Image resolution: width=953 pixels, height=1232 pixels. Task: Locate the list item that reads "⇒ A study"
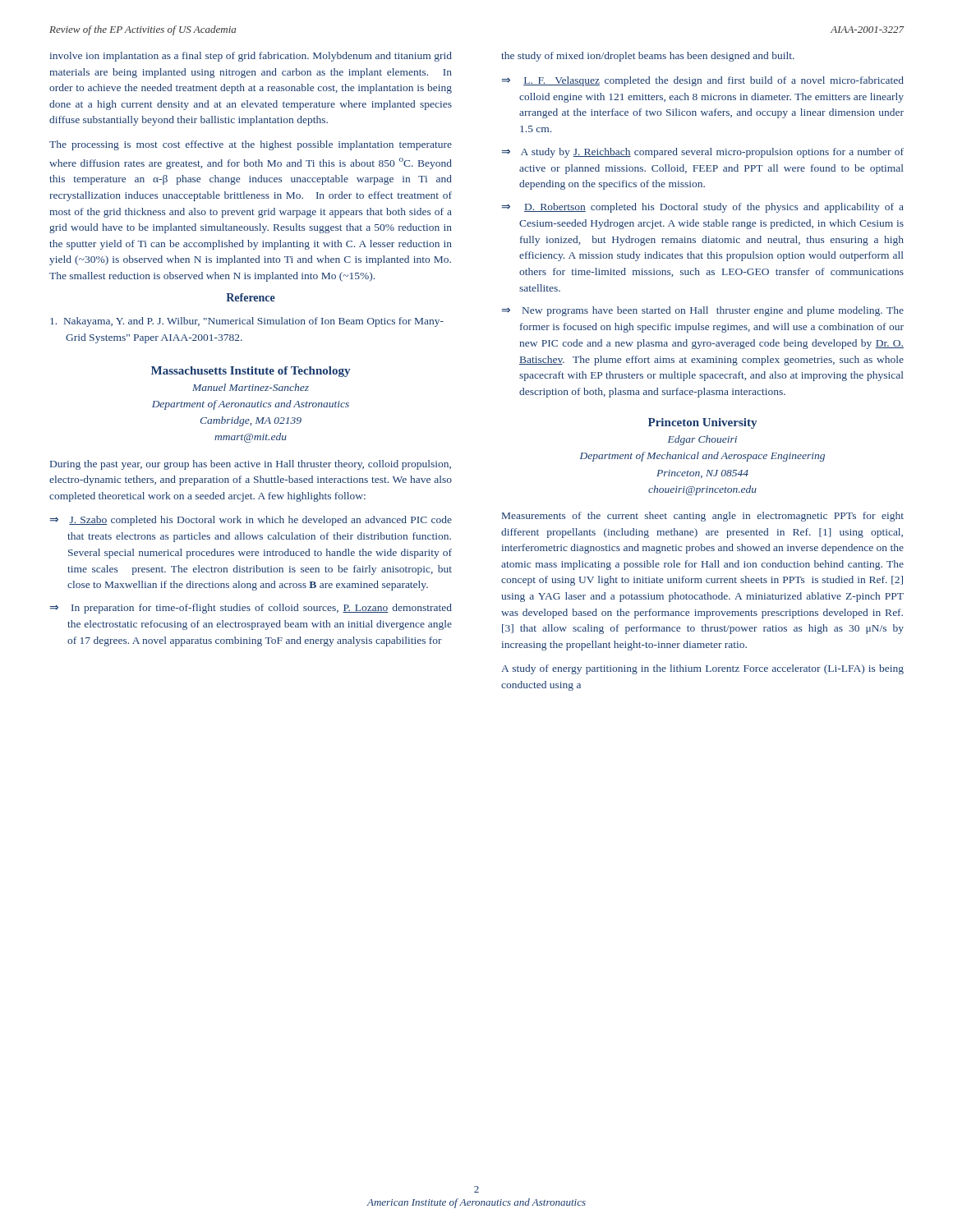pyautogui.click(x=702, y=168)
